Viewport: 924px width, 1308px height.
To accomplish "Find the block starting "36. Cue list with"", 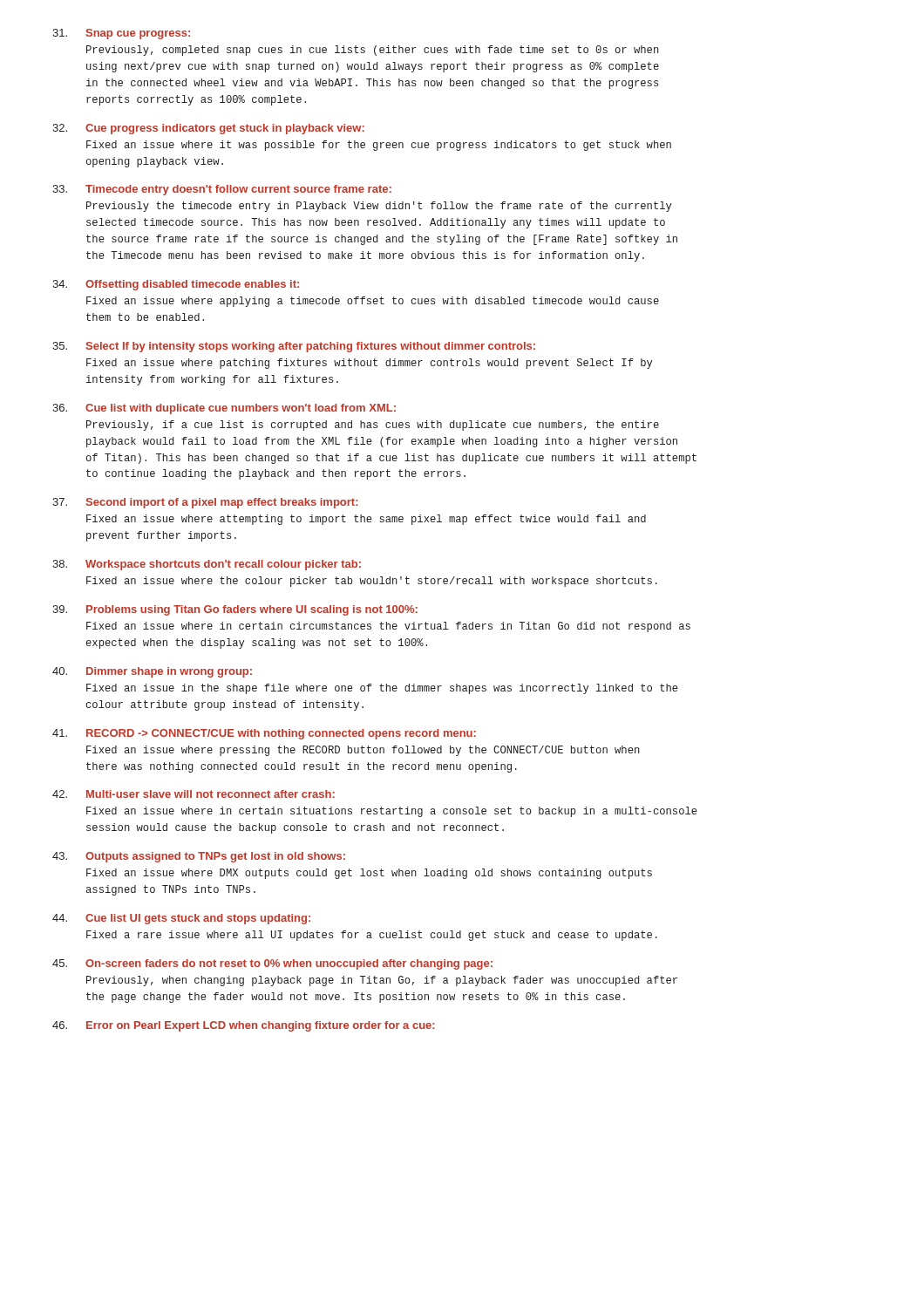I will [x=462, y=442].
